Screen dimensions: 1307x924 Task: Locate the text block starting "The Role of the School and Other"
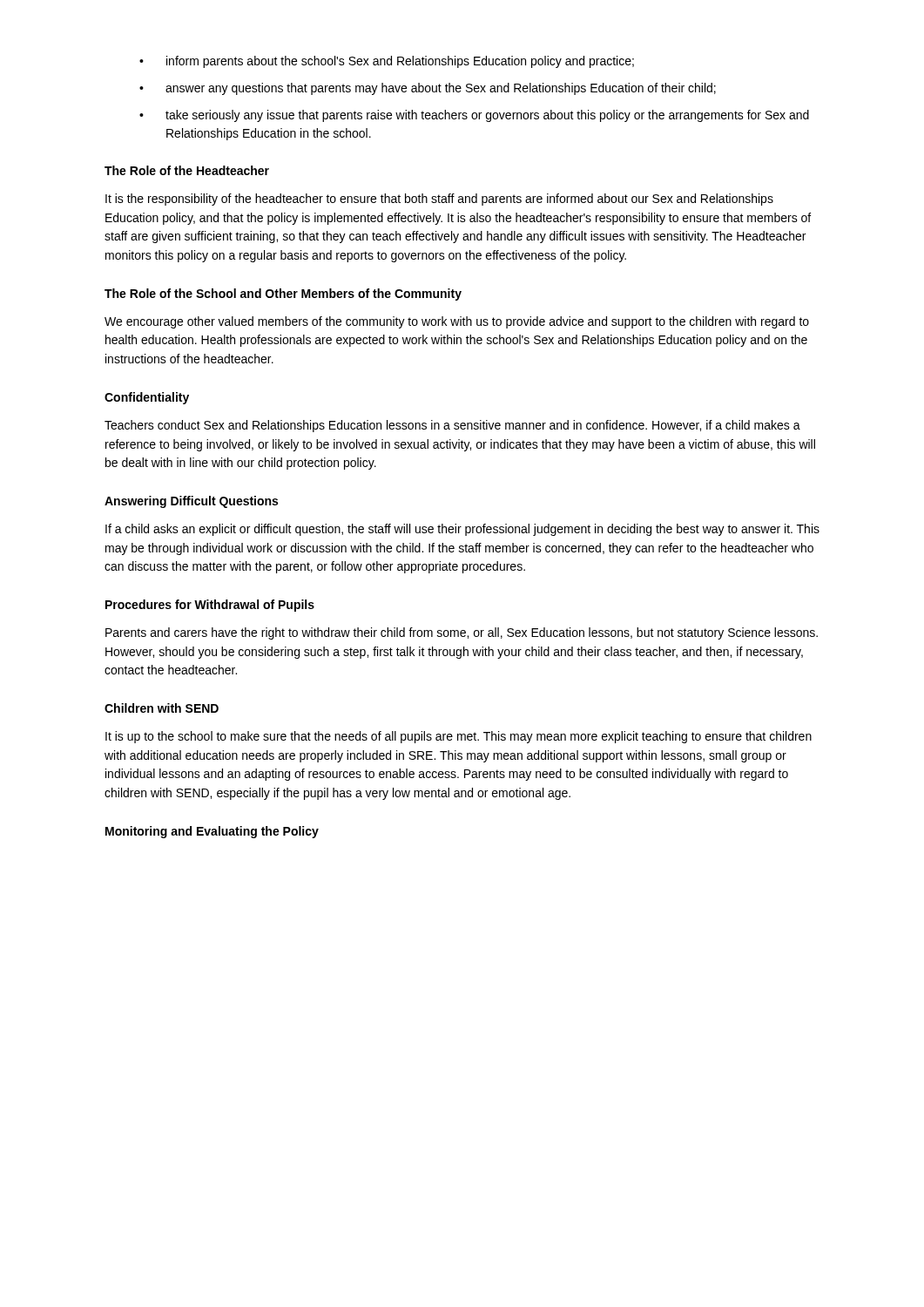click(283, 293)
